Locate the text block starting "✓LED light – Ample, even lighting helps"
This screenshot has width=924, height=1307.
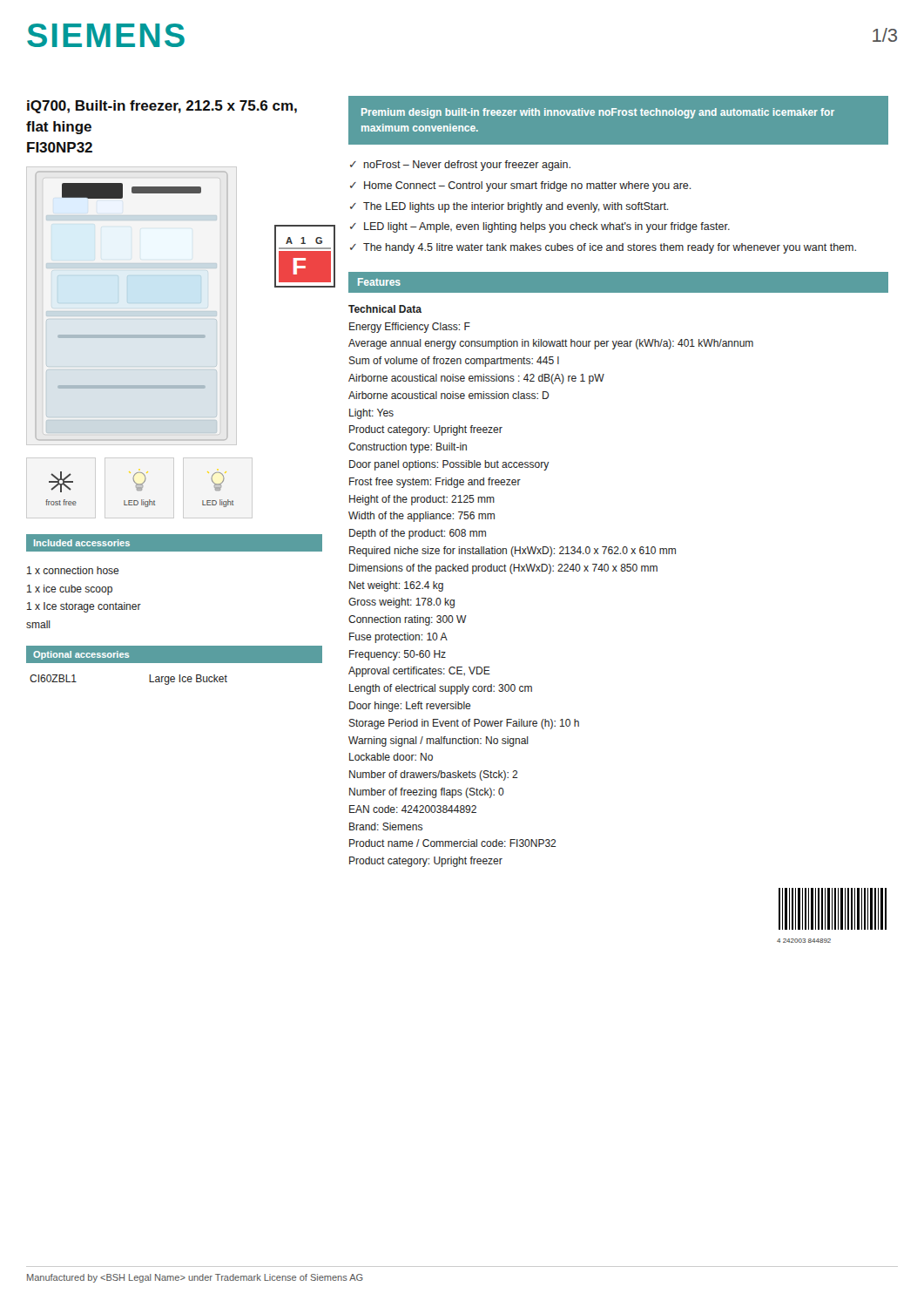(x=539, y=227)
